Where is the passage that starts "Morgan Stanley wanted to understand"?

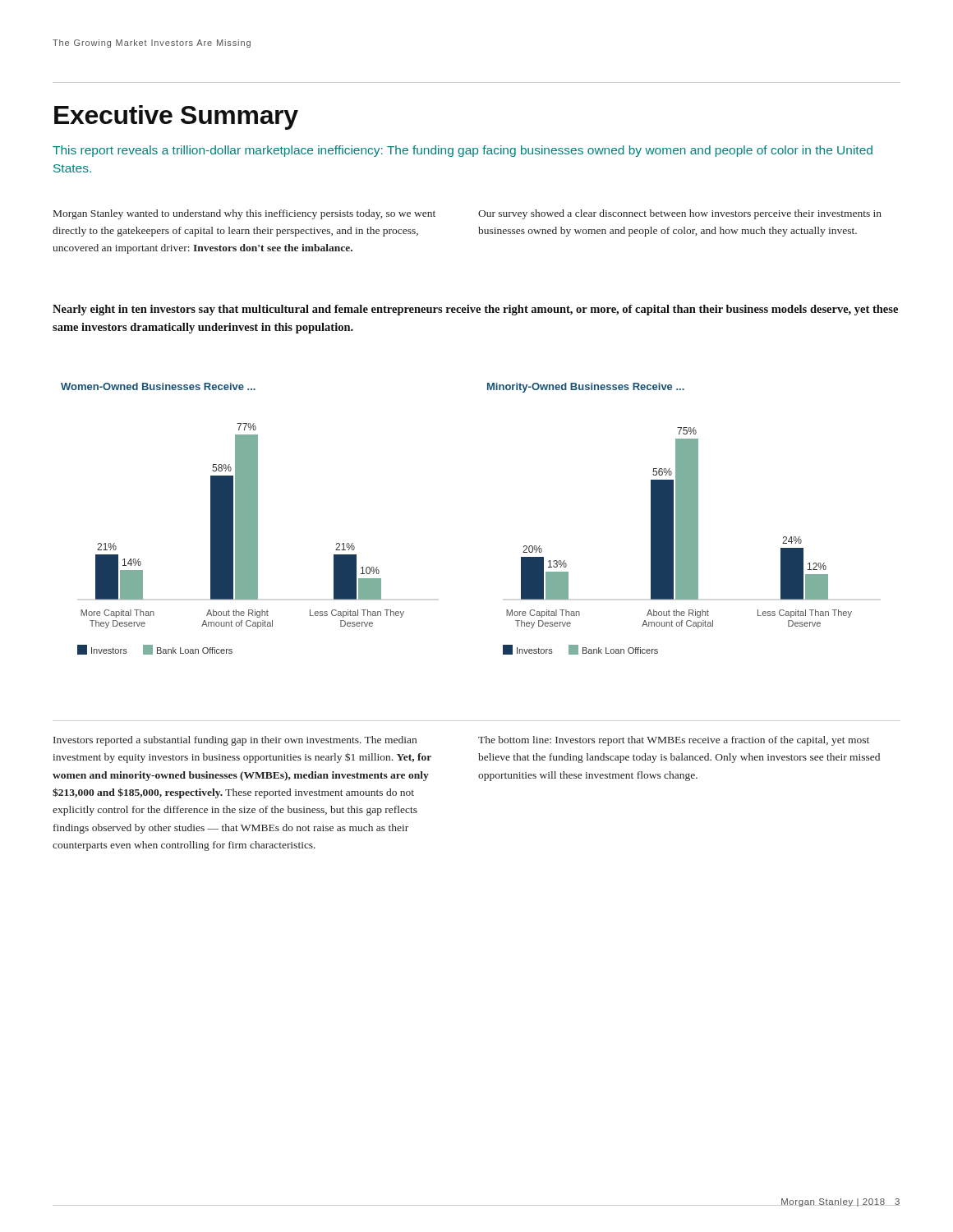(x=244, y=230)
